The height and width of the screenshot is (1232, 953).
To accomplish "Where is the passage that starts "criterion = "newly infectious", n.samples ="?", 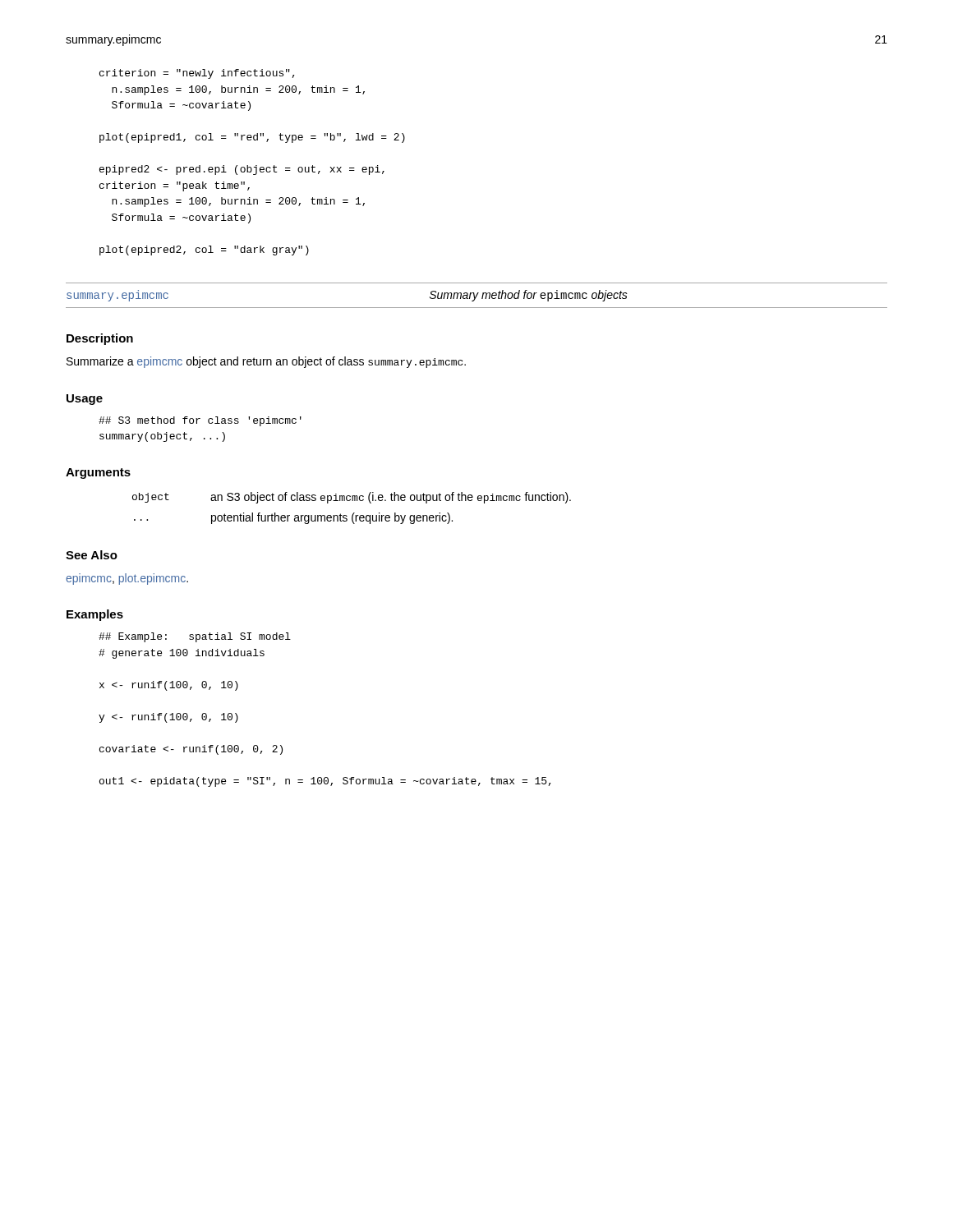I will [197, 74].
